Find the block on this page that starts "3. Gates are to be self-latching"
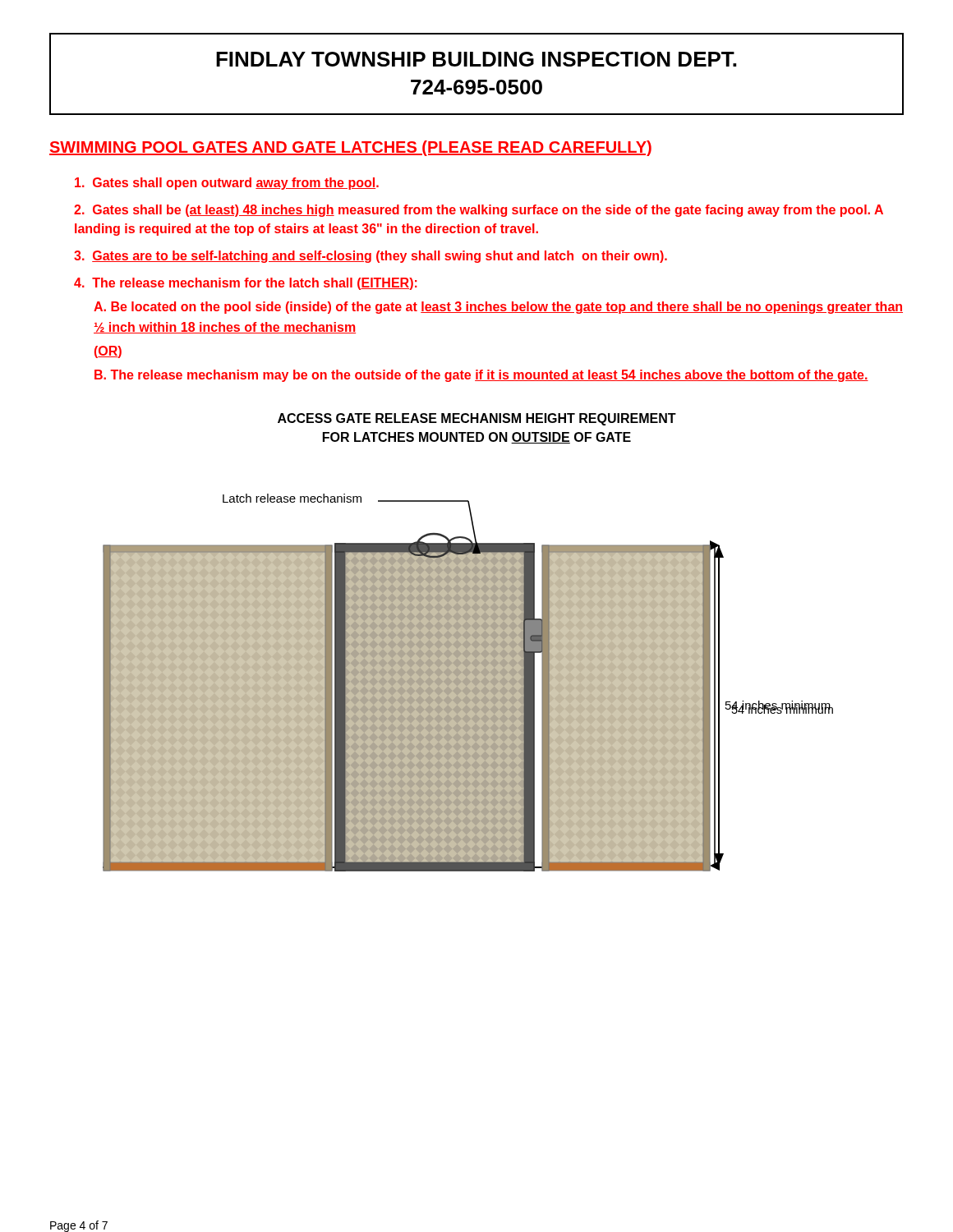953x1232 pixels. tap(371, 256)
